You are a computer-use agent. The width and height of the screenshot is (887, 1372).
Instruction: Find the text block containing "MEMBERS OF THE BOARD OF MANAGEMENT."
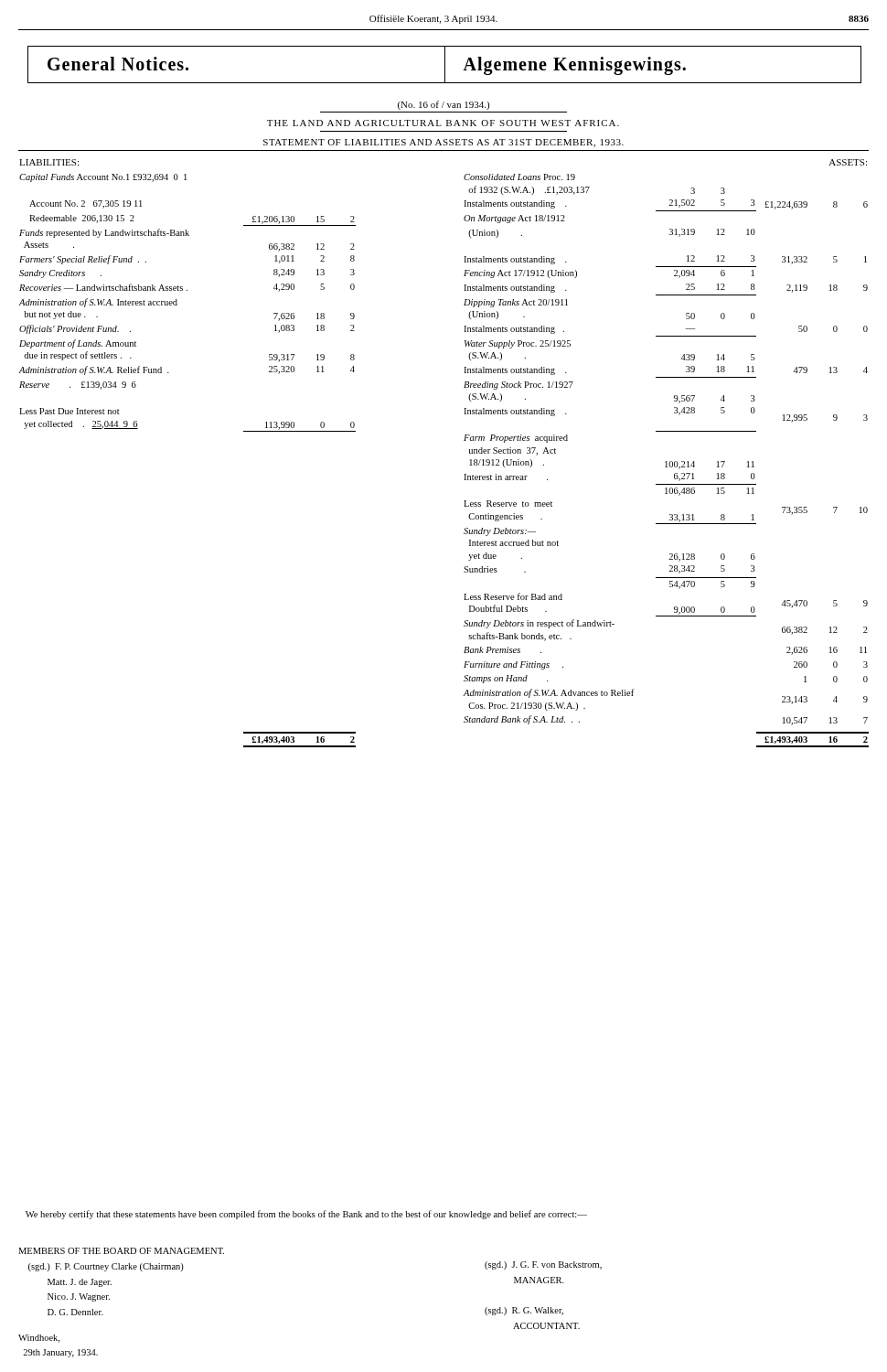[x=122, y=1282]
